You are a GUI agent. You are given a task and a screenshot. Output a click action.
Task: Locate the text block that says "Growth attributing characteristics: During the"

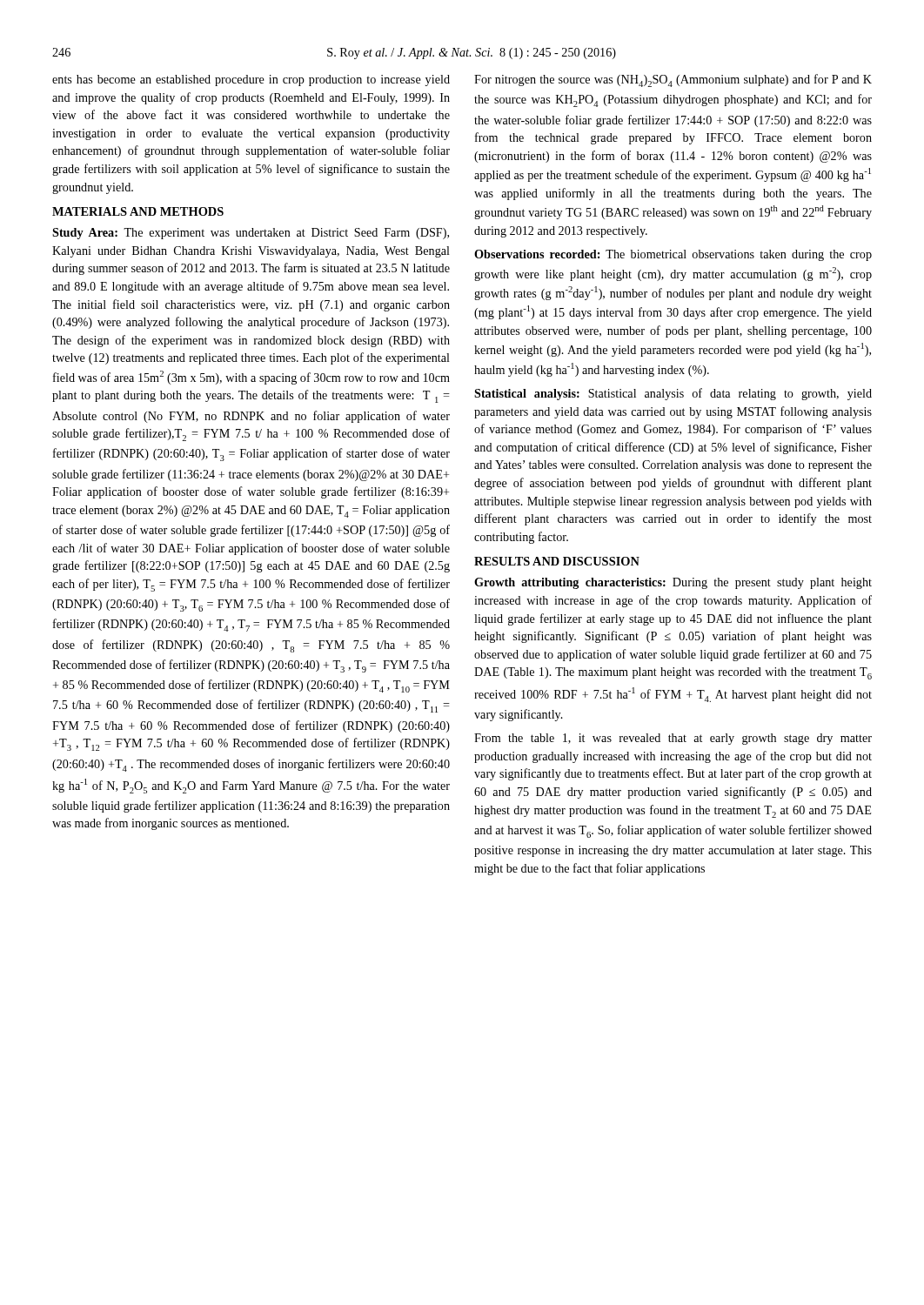[673, 725]
